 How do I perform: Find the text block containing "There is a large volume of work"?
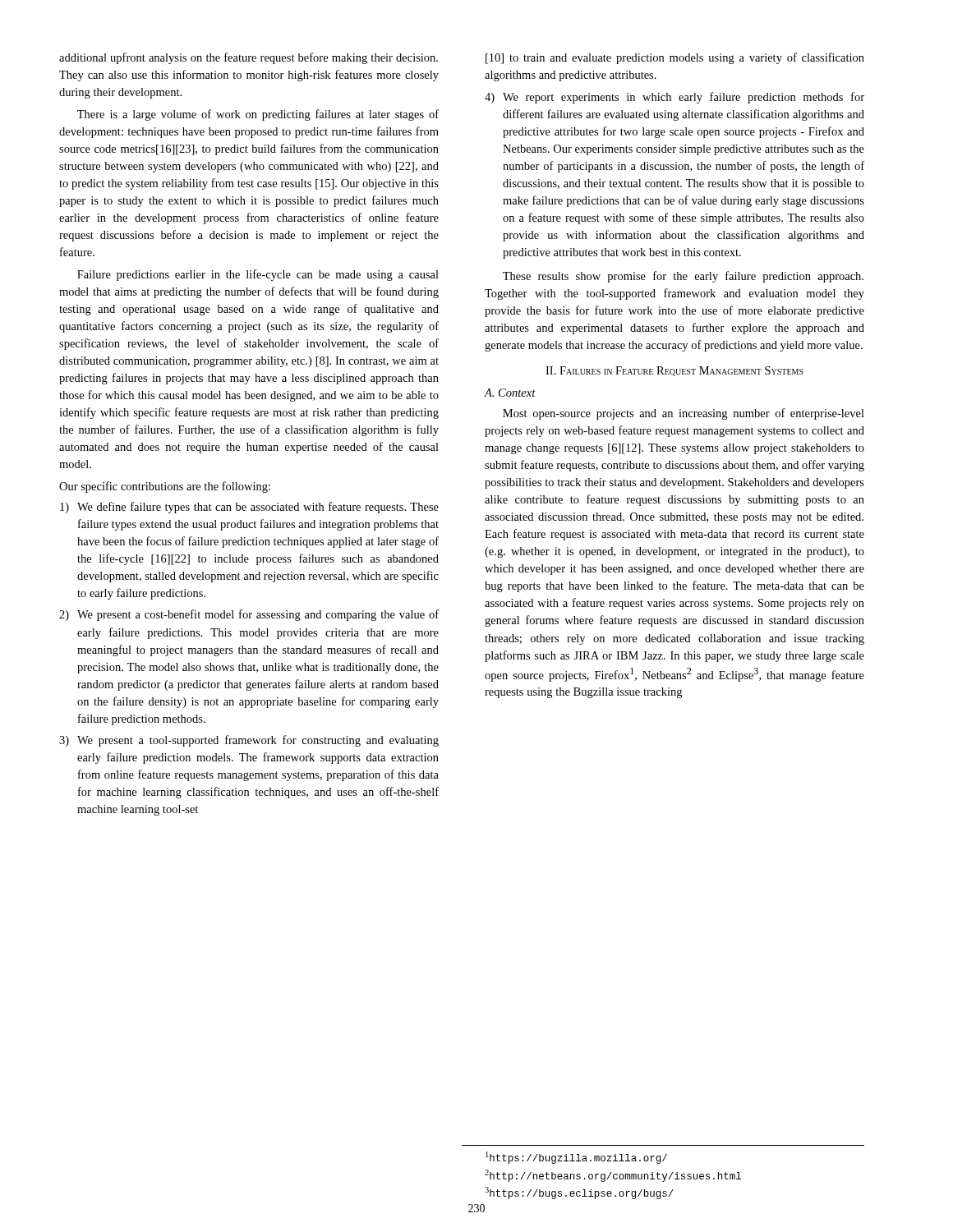[249, 184]
